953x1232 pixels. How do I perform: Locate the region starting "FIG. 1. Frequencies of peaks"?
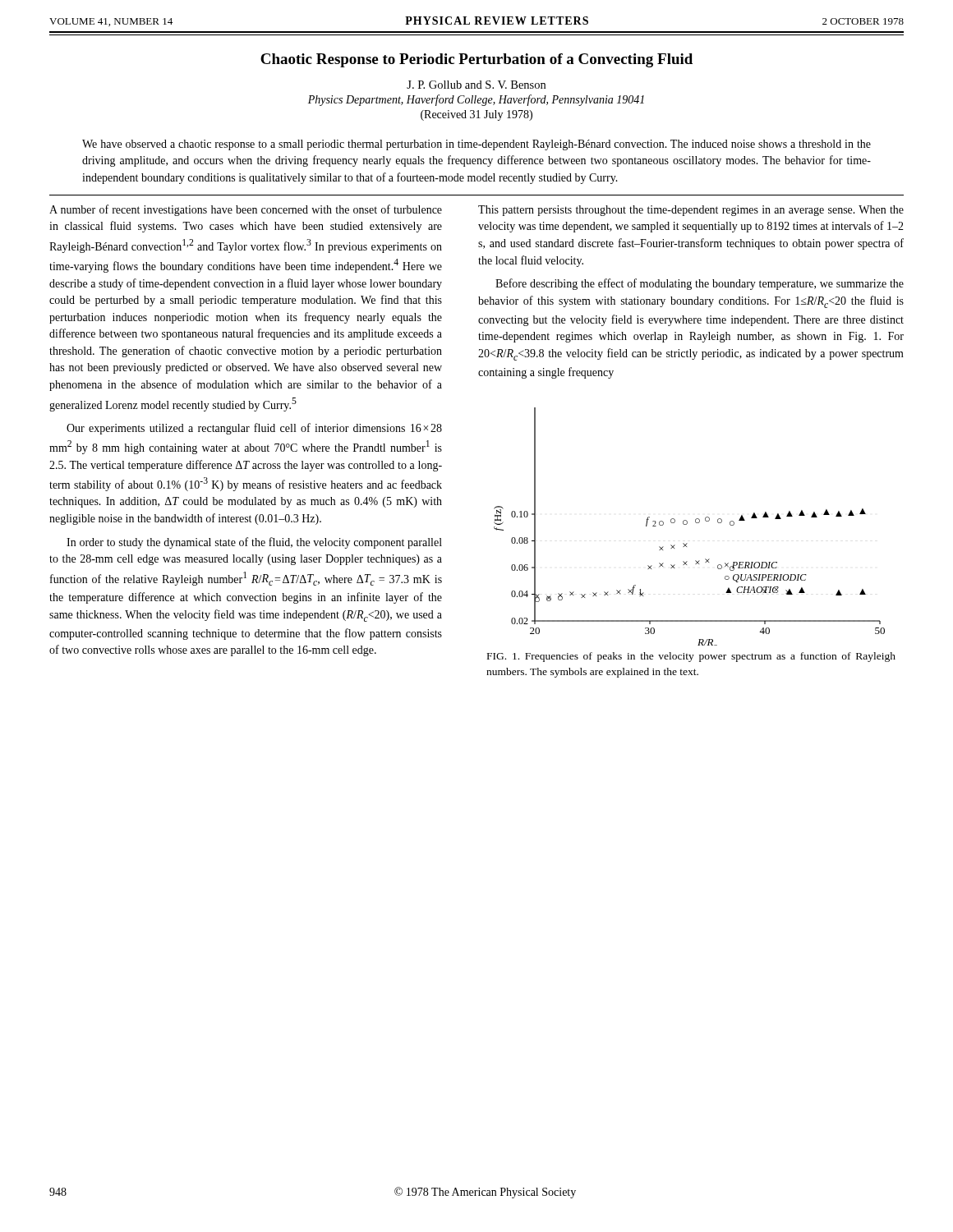coord(691,664)
